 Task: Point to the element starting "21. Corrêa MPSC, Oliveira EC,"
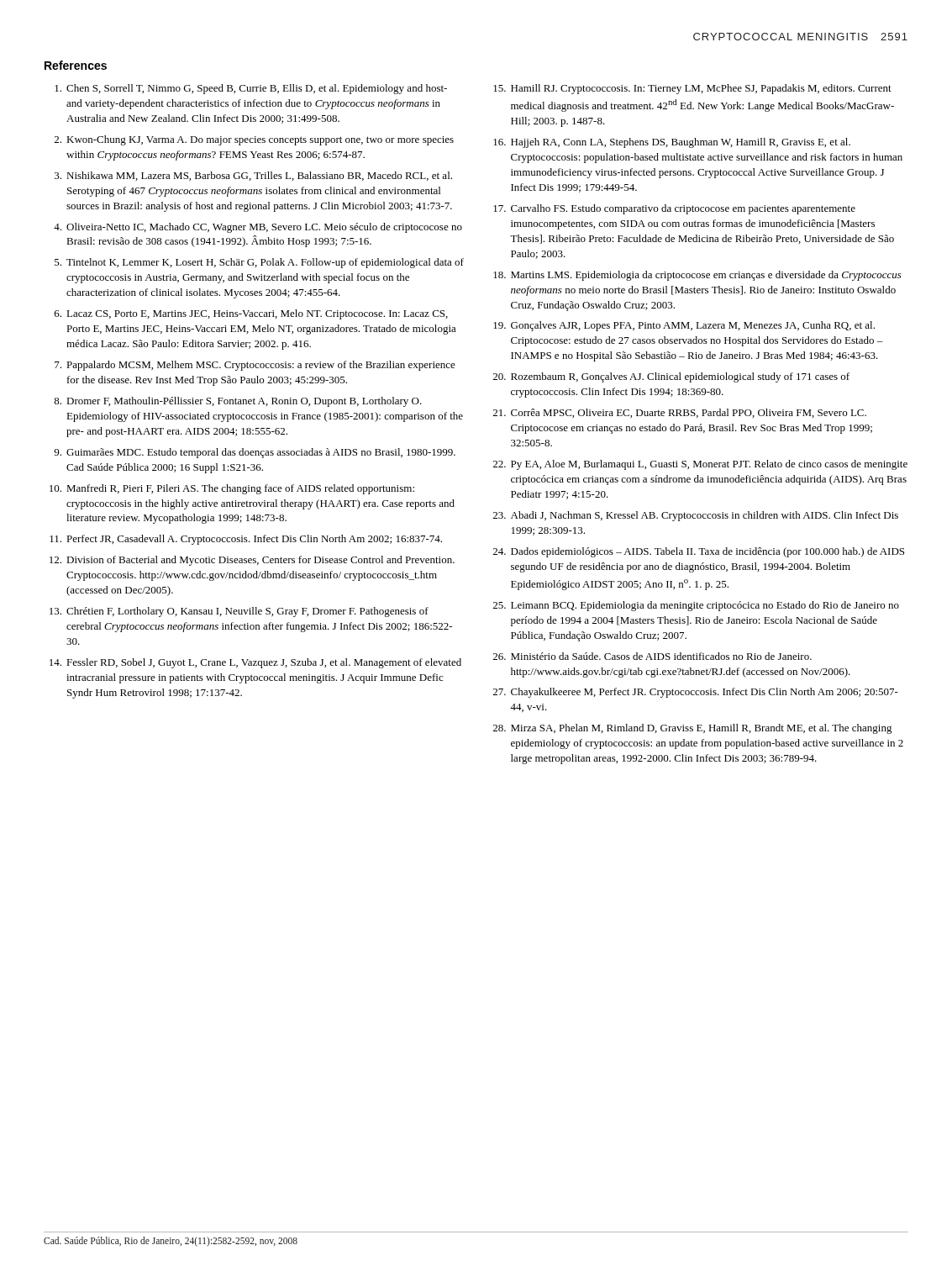698,428
